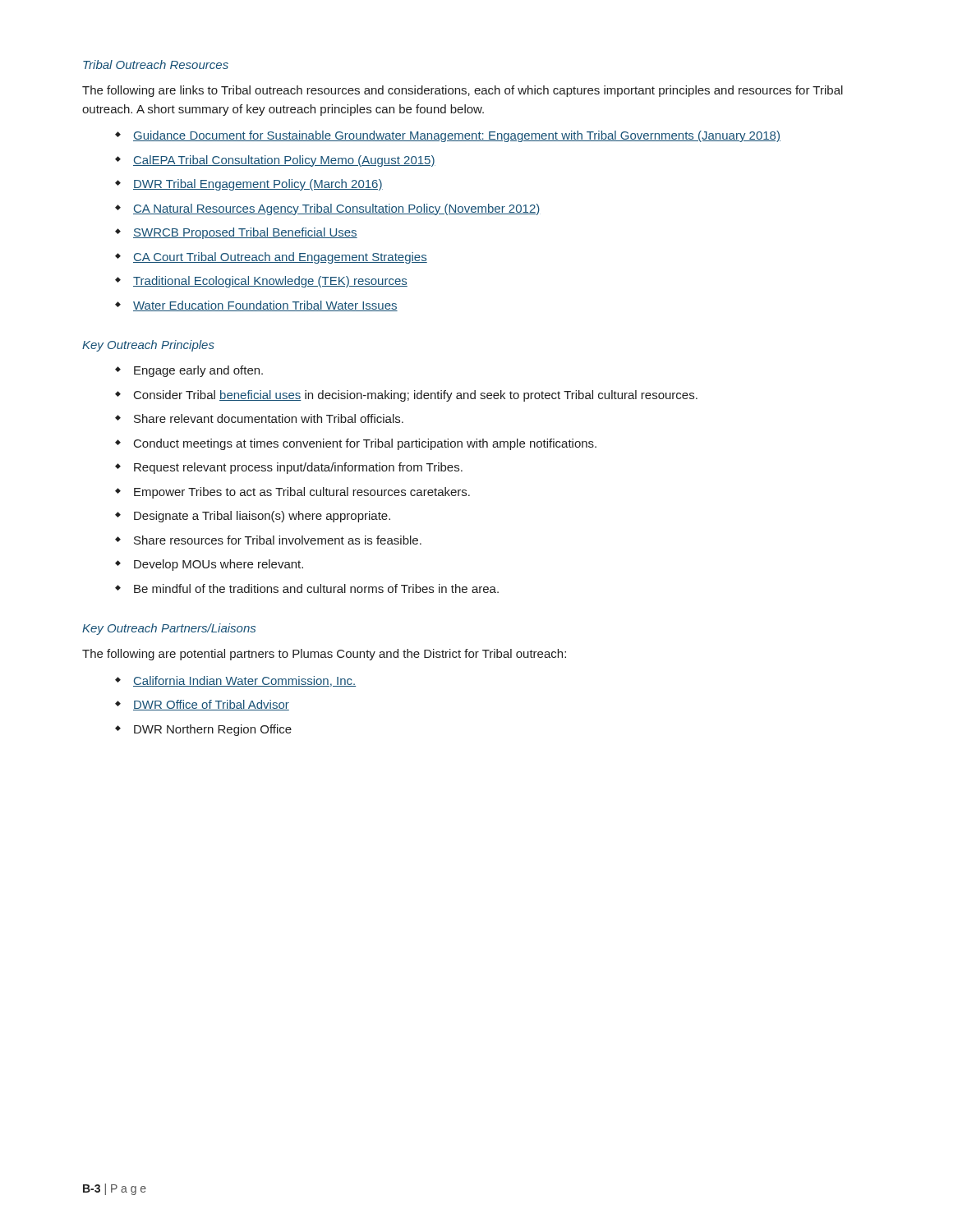Image resolution: width=953 pixels, height=1232 pixels.
Task: Where is the passage that starts "Designate a Tribal liaison(s)"?
Action: click(x=262, y=515)
